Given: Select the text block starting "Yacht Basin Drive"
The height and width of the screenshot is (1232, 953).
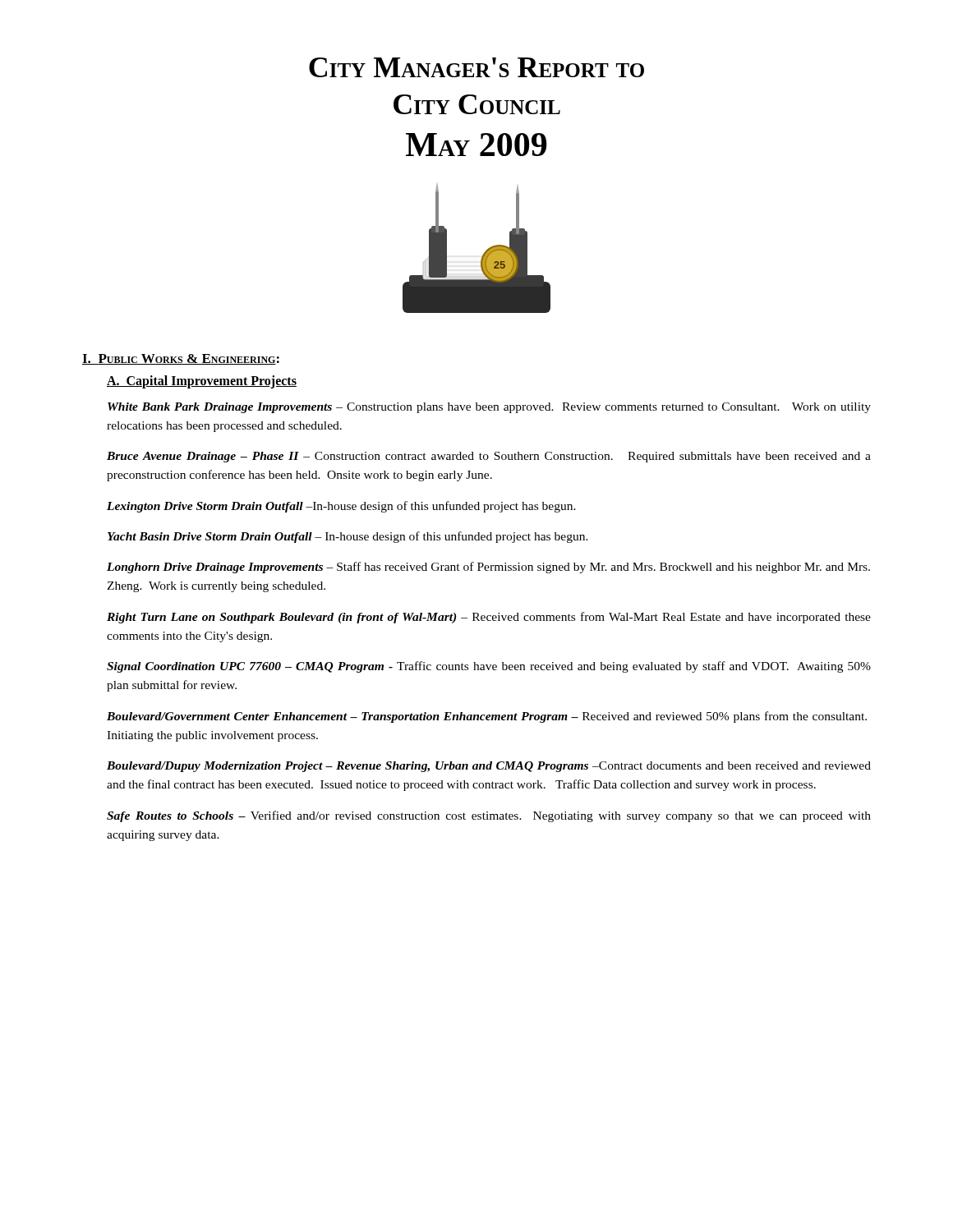Looking at the screenshot, I should (348, 536).
